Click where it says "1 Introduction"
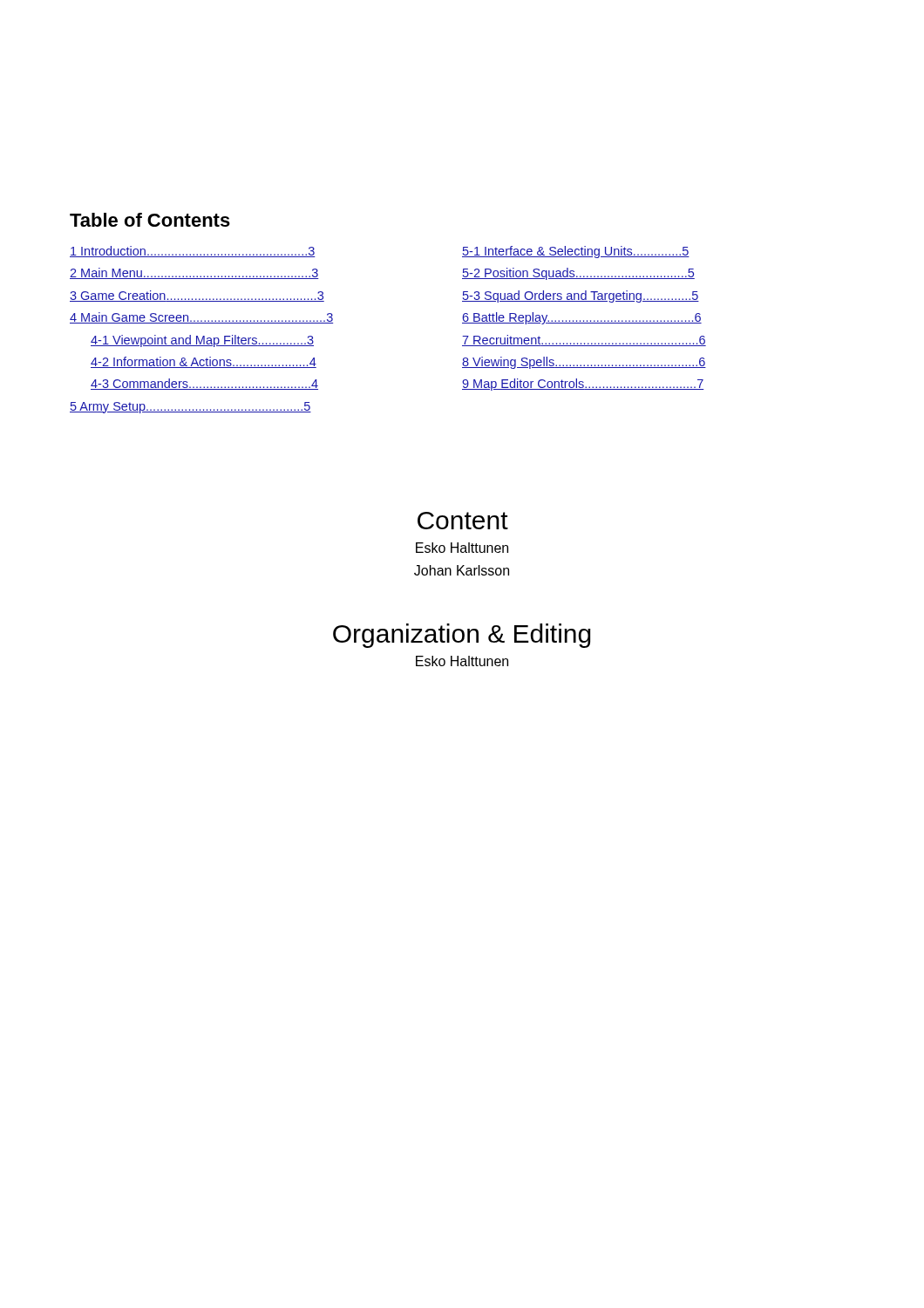 pyautogui.click(x=266, y=252)
